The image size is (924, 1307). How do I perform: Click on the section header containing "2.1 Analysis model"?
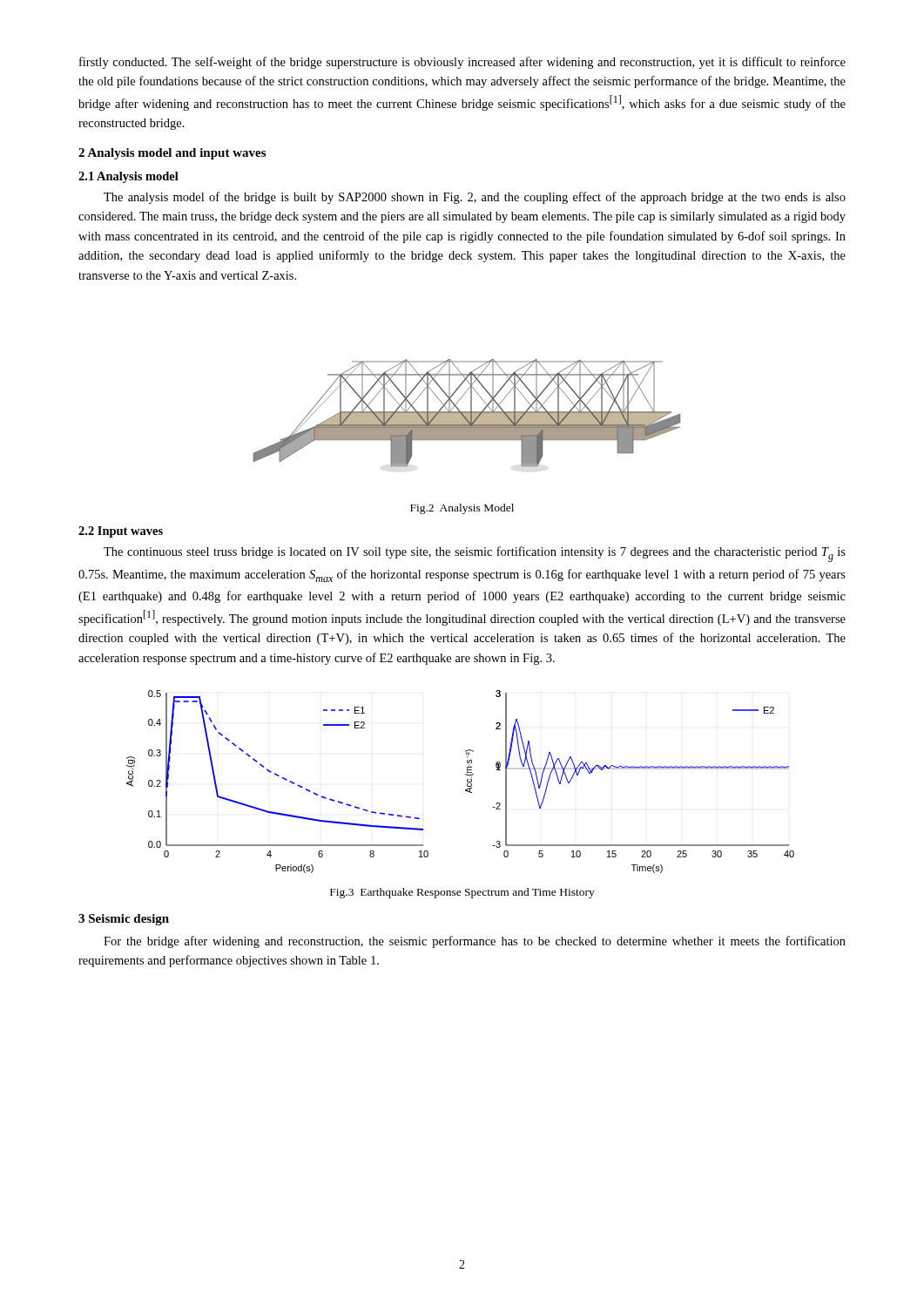click(128, 176)
